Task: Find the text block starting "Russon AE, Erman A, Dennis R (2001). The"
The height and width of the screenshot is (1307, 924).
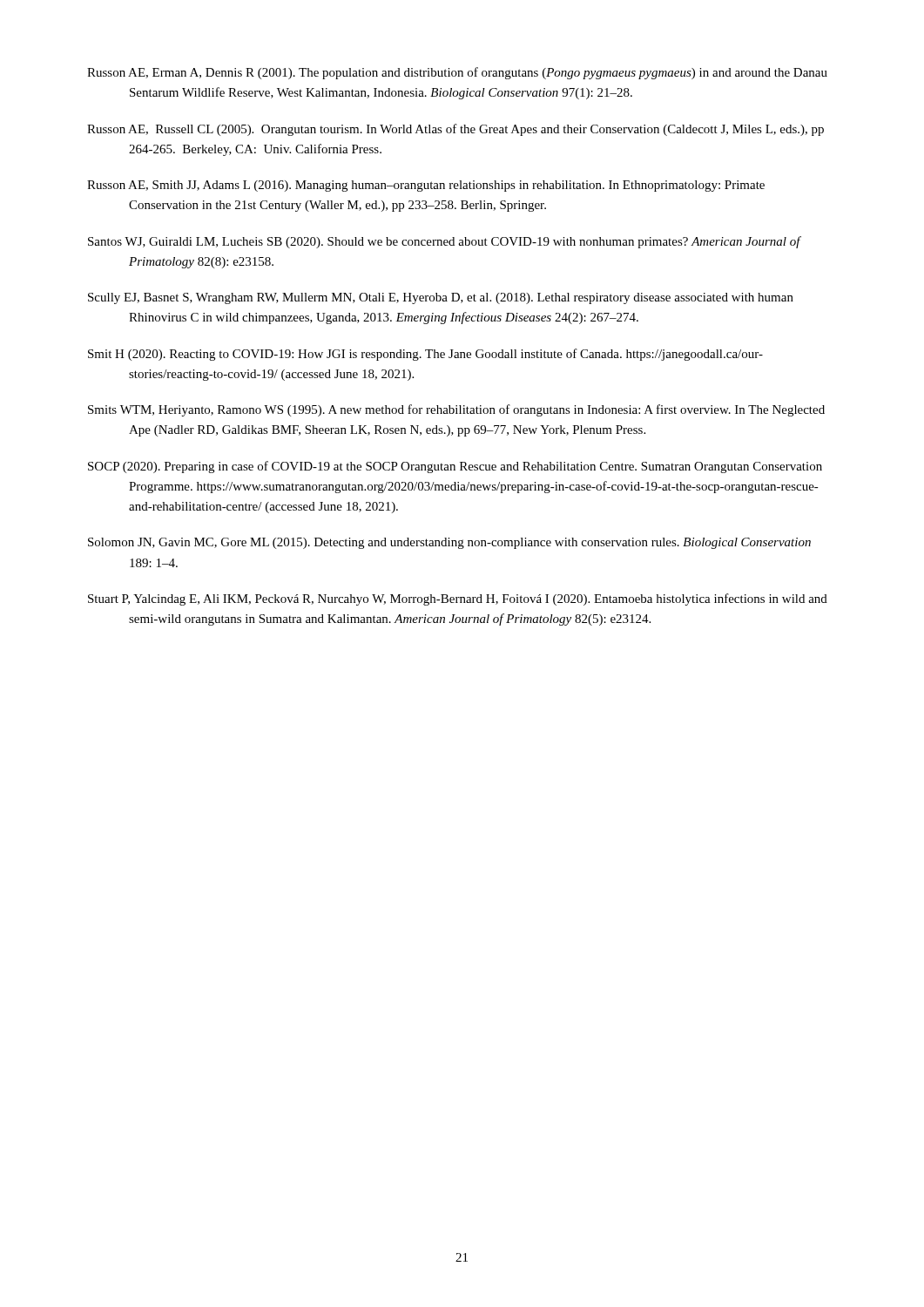Action: 457,82
